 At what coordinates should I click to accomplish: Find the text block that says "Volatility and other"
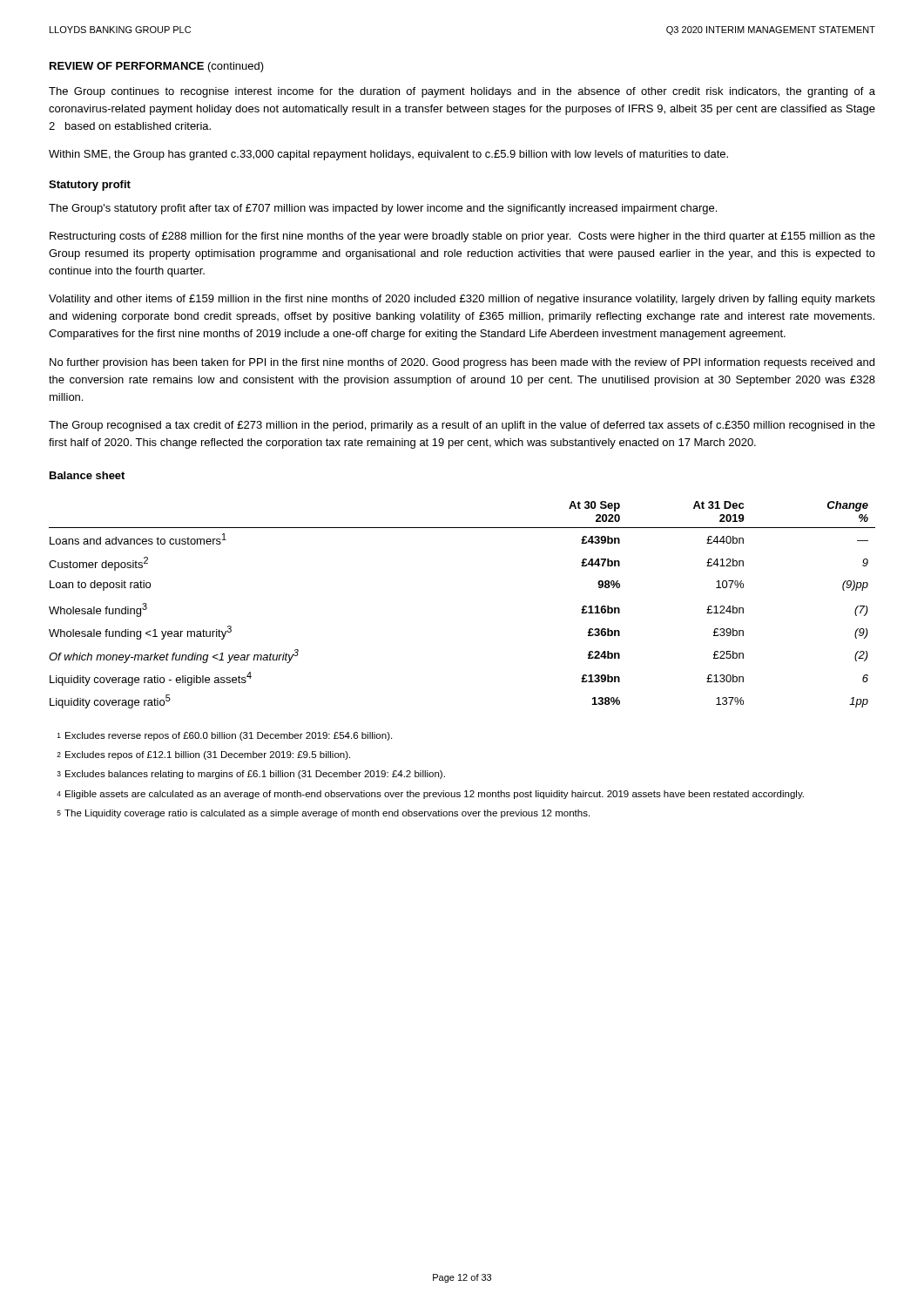pos(462,316)
